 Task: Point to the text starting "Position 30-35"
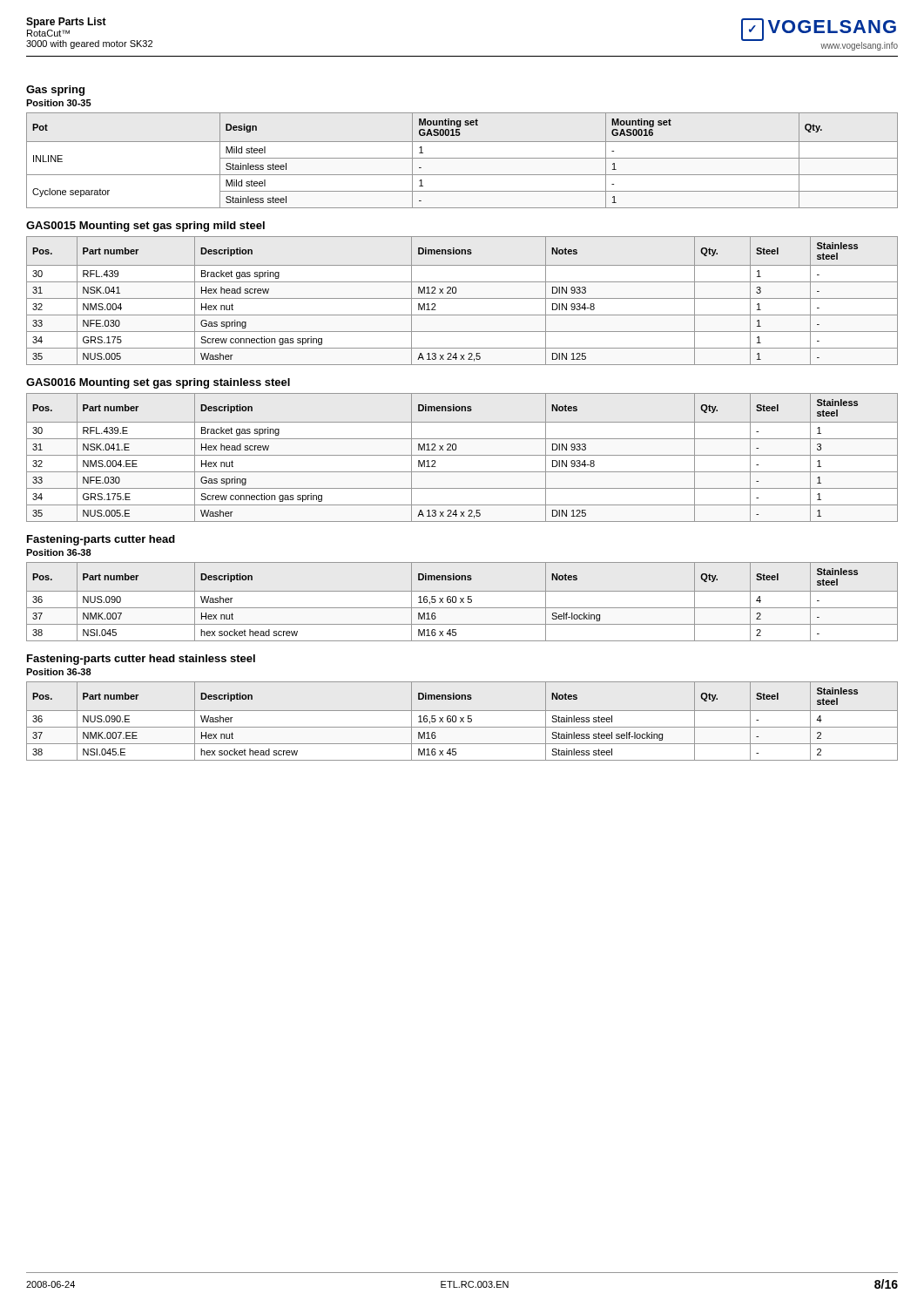pos(59,103)
